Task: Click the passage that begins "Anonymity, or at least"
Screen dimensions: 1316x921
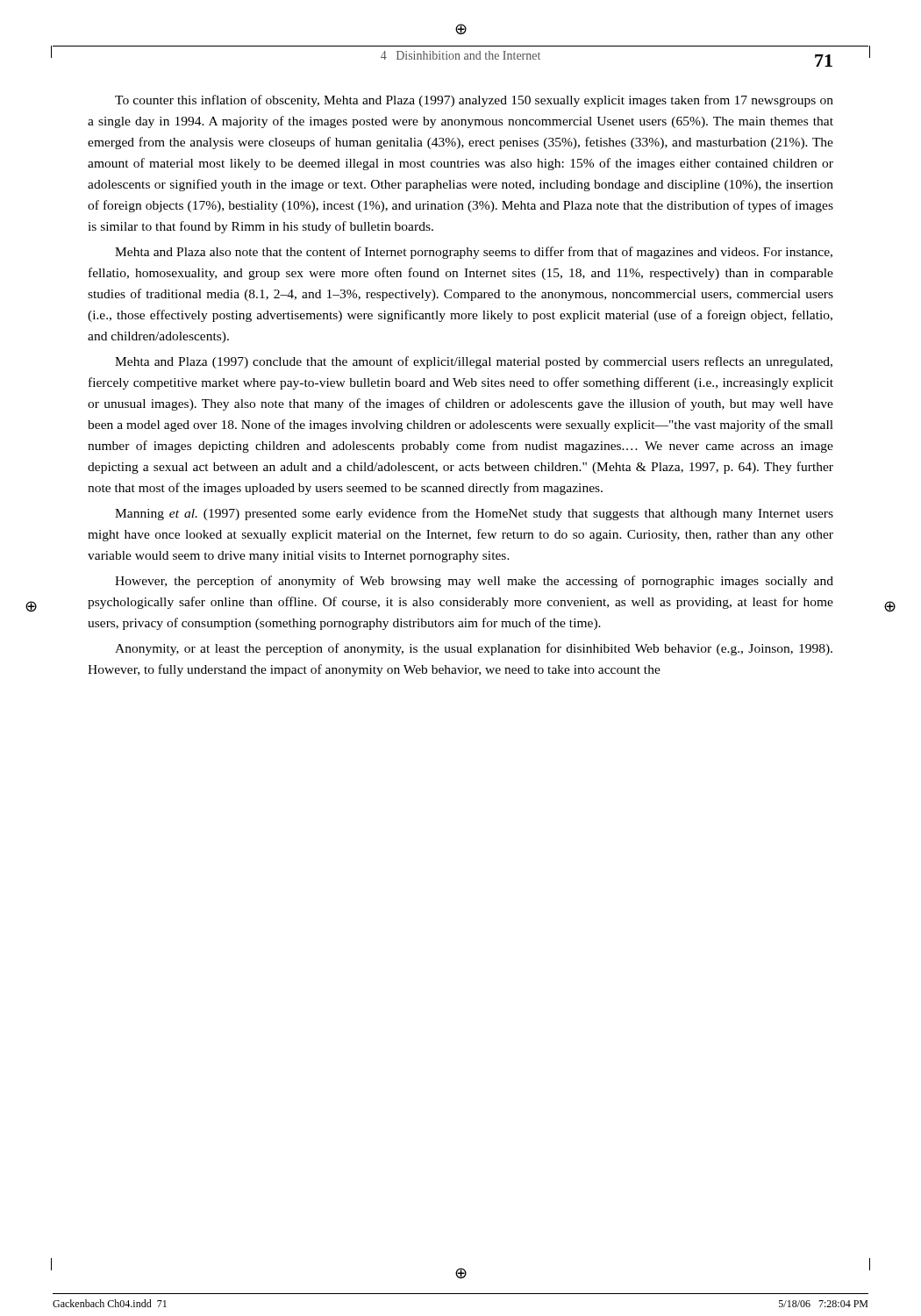Action: pyautogui.click(x=460, y=659)
